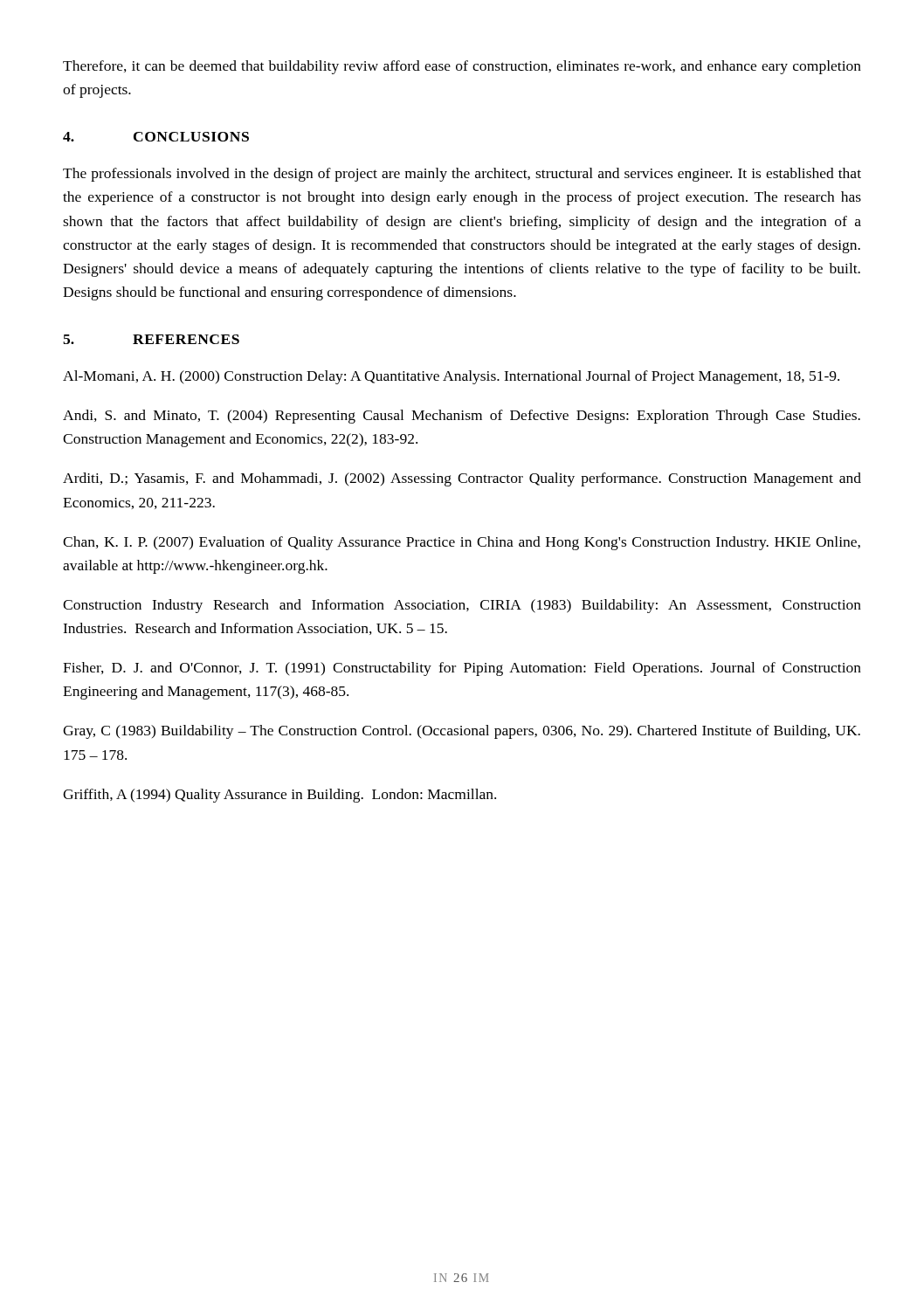Find the block on this page that starts "Griffith, A (1994) Quality Assurance in"
This screenshot has height=1310, width=924.
point(280,794)
